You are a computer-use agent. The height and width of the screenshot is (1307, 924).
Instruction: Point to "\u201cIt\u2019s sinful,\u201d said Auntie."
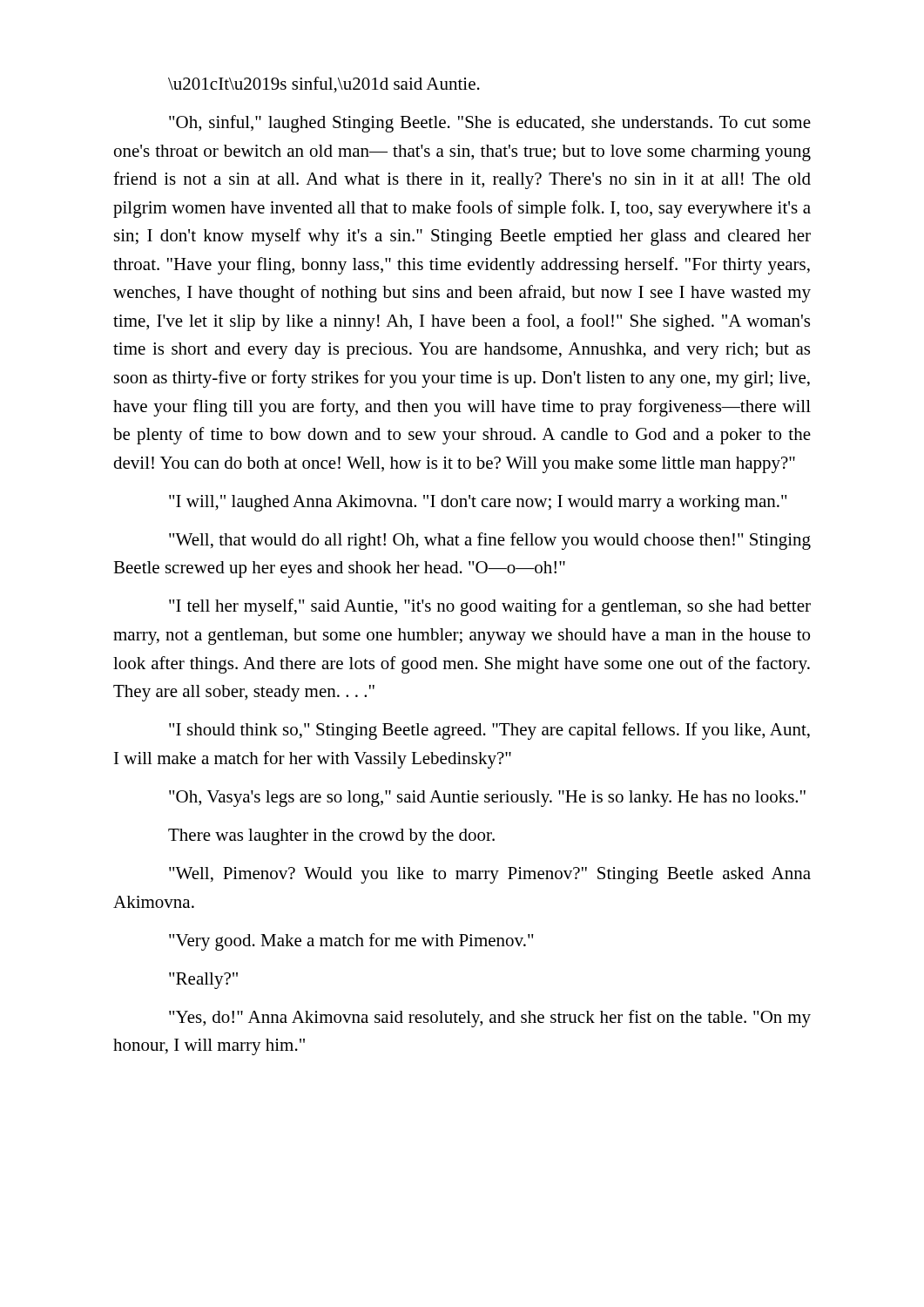[462, 84]
